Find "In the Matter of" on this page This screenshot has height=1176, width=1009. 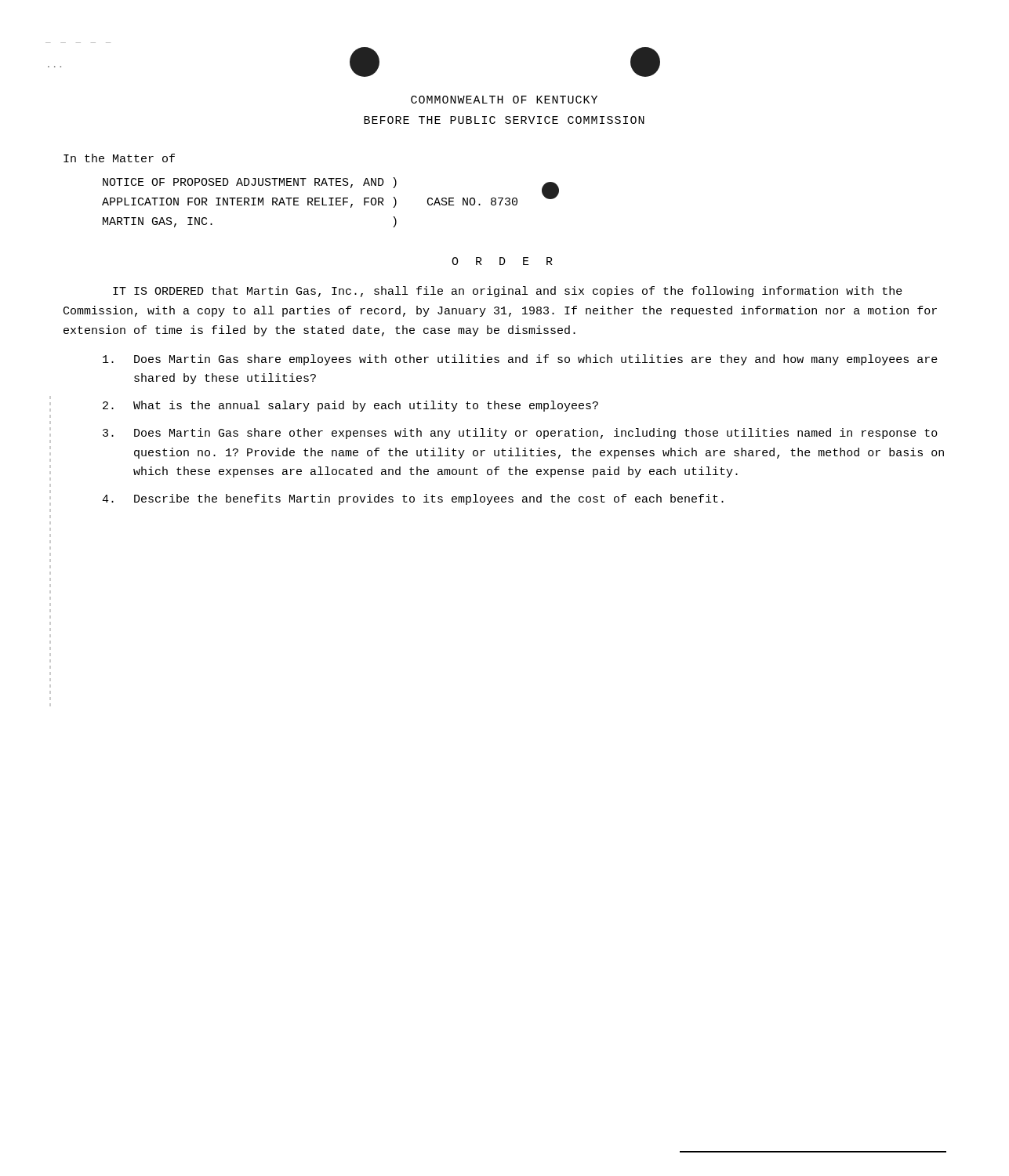click(119, 160)
